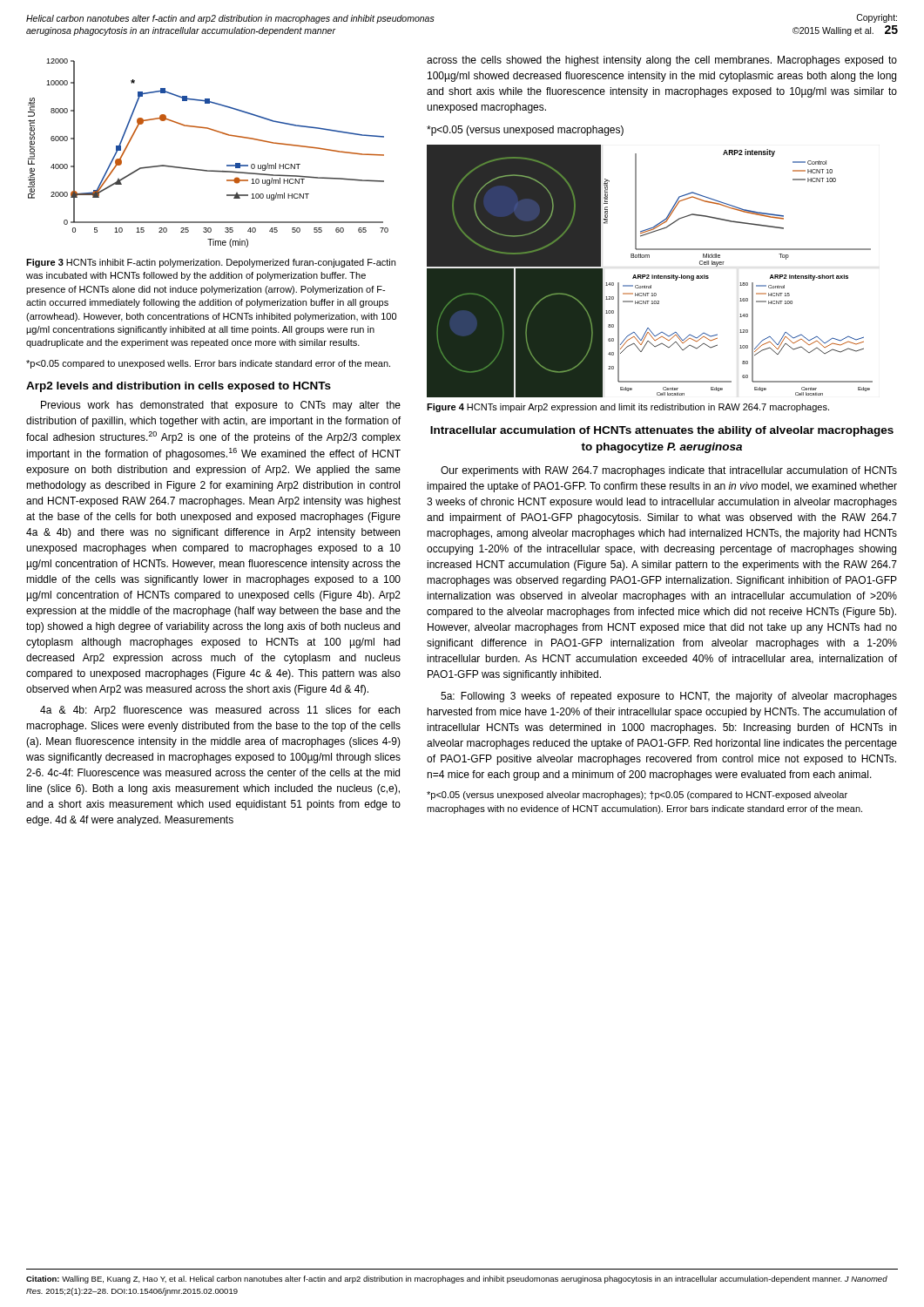The image size is (924, 1307).
Task: Navigate to the element starting "Figure 3 HCNTs"
Action: coord(211,303)
